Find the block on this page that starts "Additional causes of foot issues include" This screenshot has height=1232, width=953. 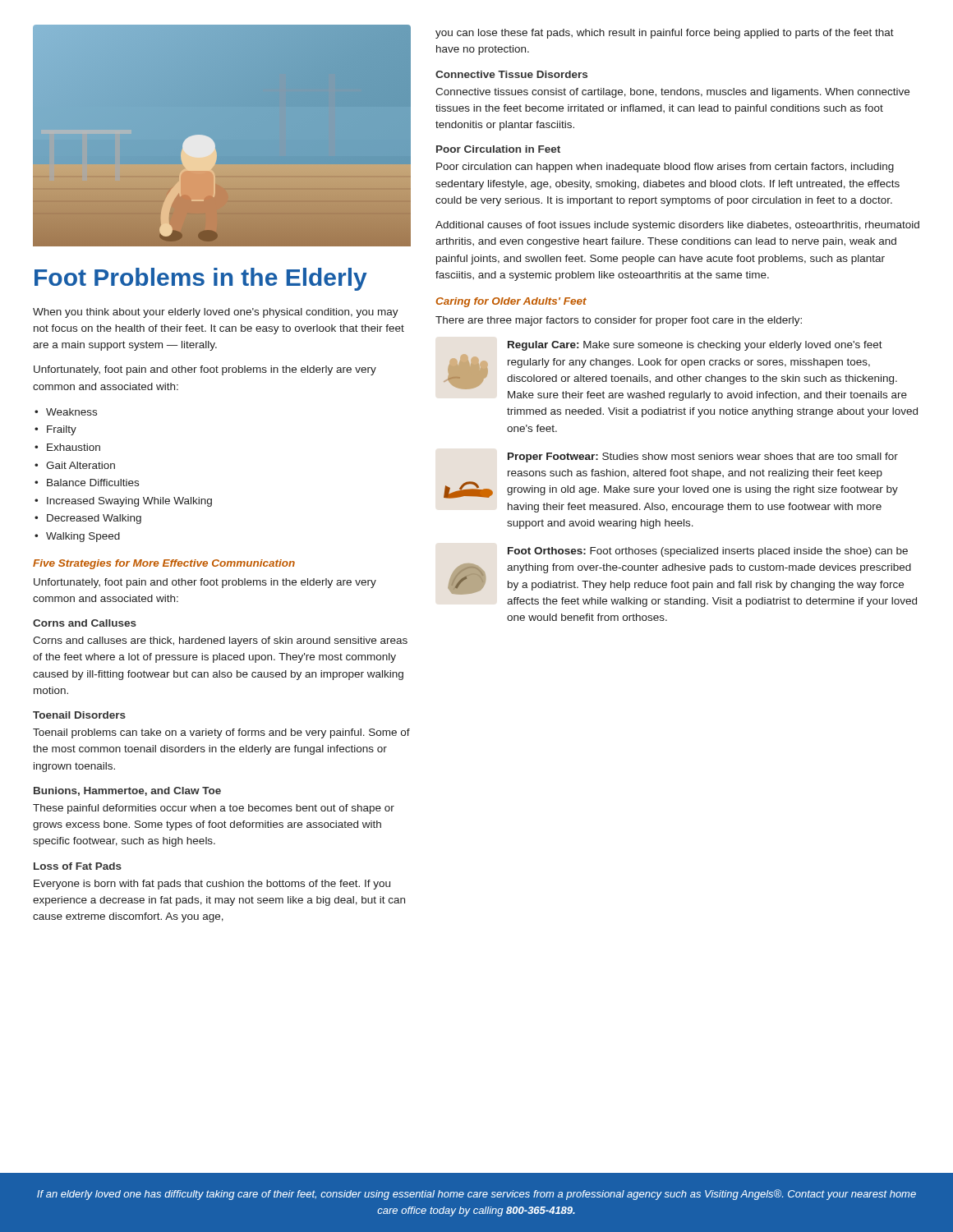coord(678,250)
